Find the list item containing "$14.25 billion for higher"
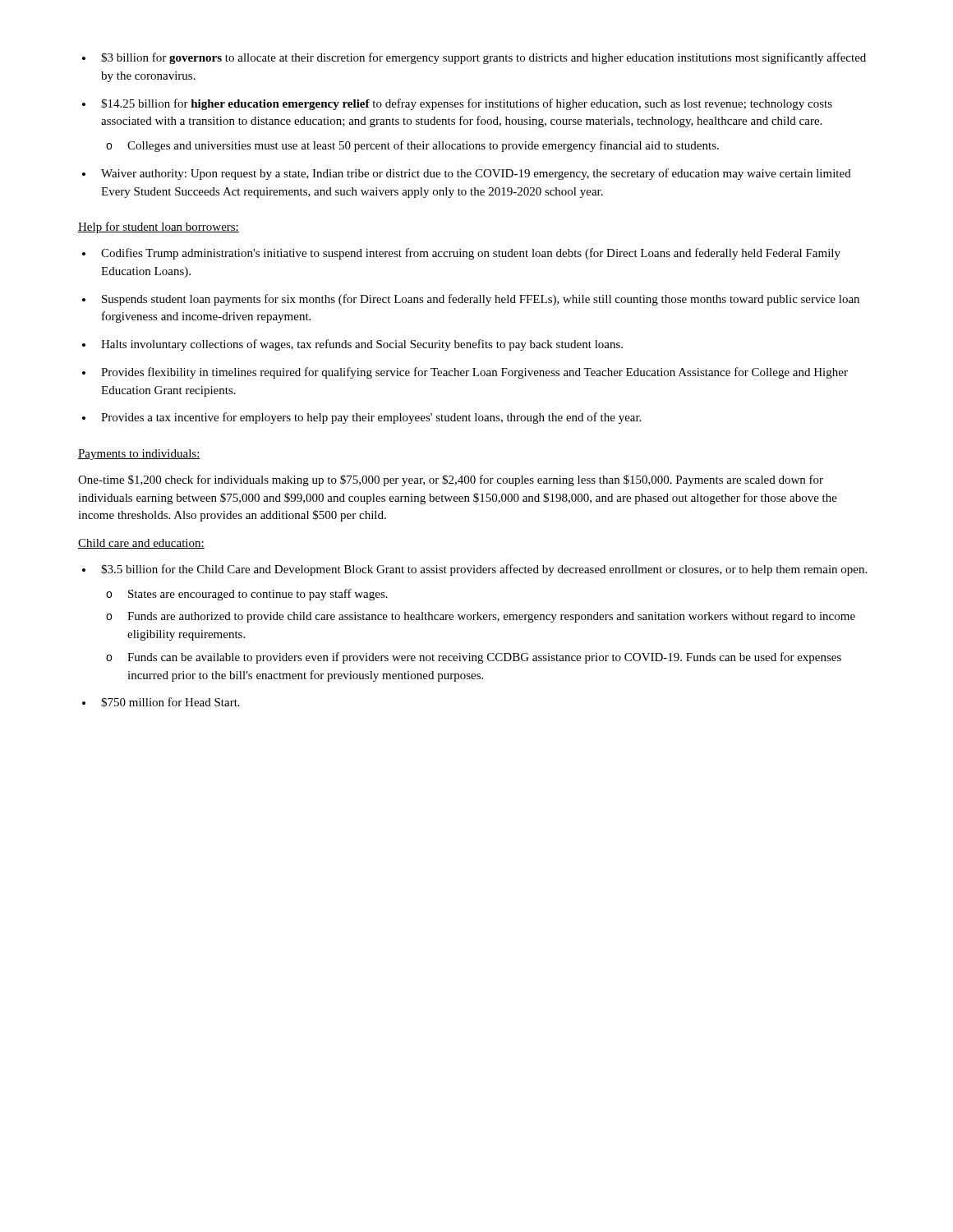The image size is (953, 1232). 488,126
